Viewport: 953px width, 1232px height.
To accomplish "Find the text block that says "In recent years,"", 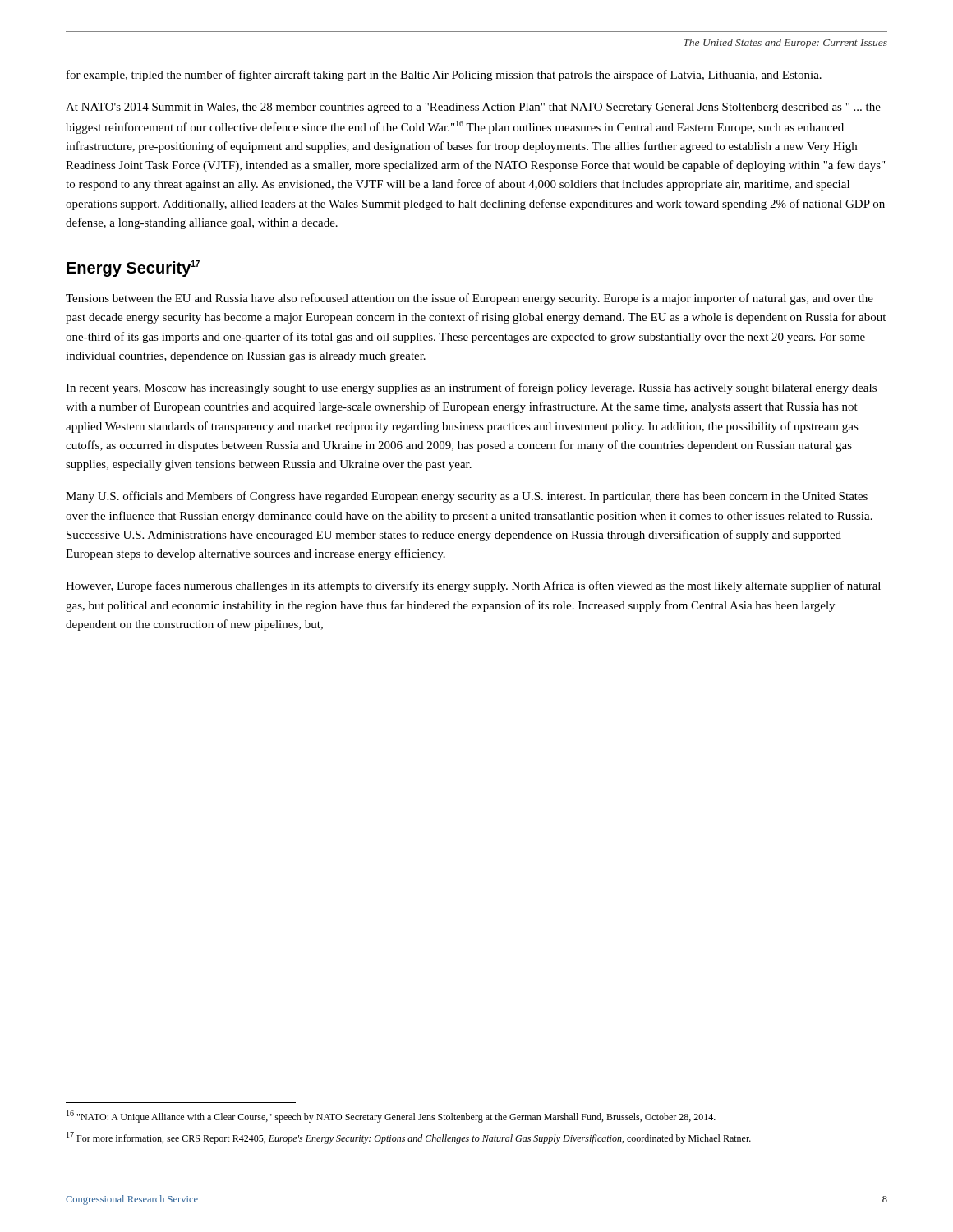I will point(471,426).
